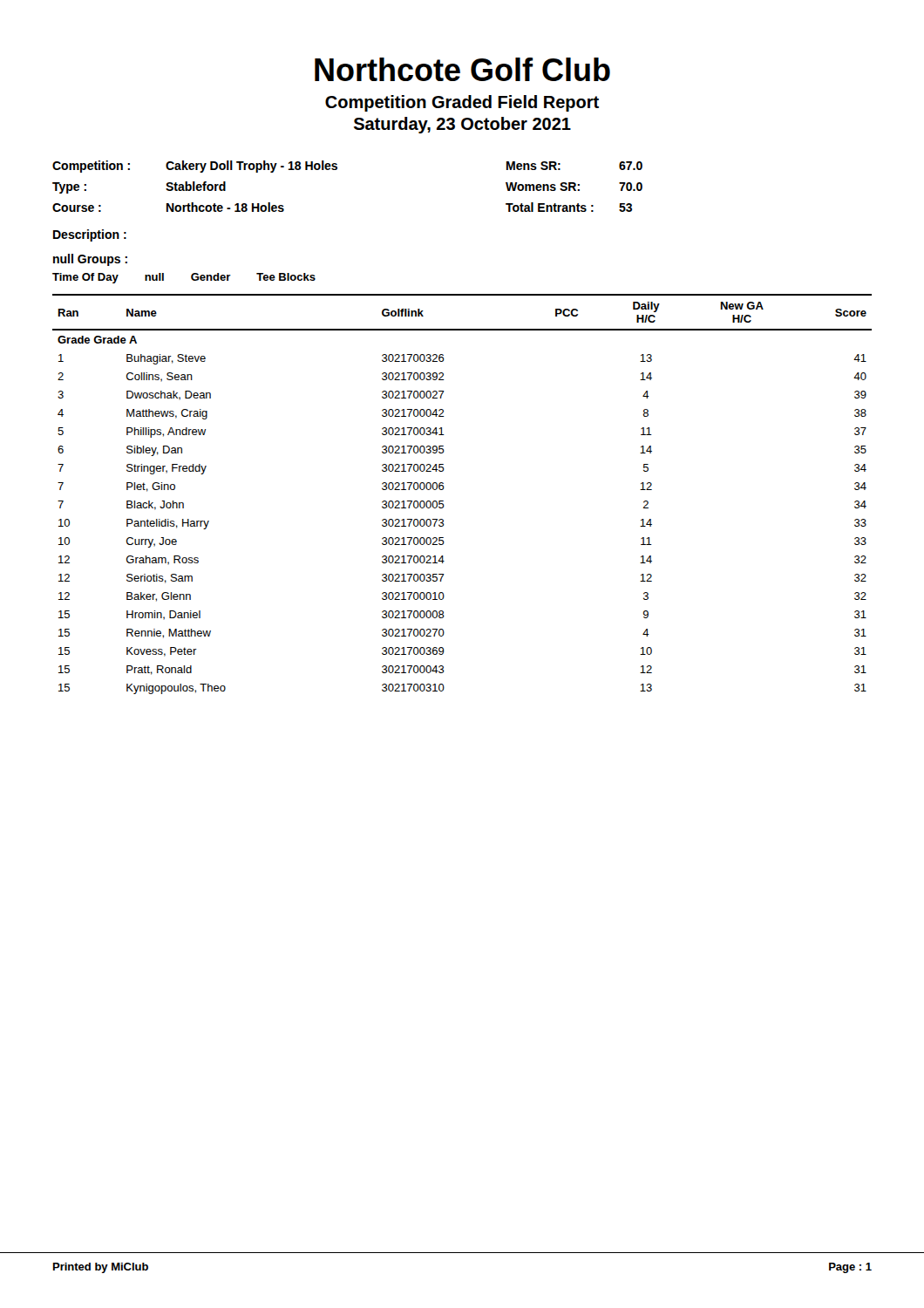Select the text containing "null Groups :"
924x1308 pixels.
(90, 259)
